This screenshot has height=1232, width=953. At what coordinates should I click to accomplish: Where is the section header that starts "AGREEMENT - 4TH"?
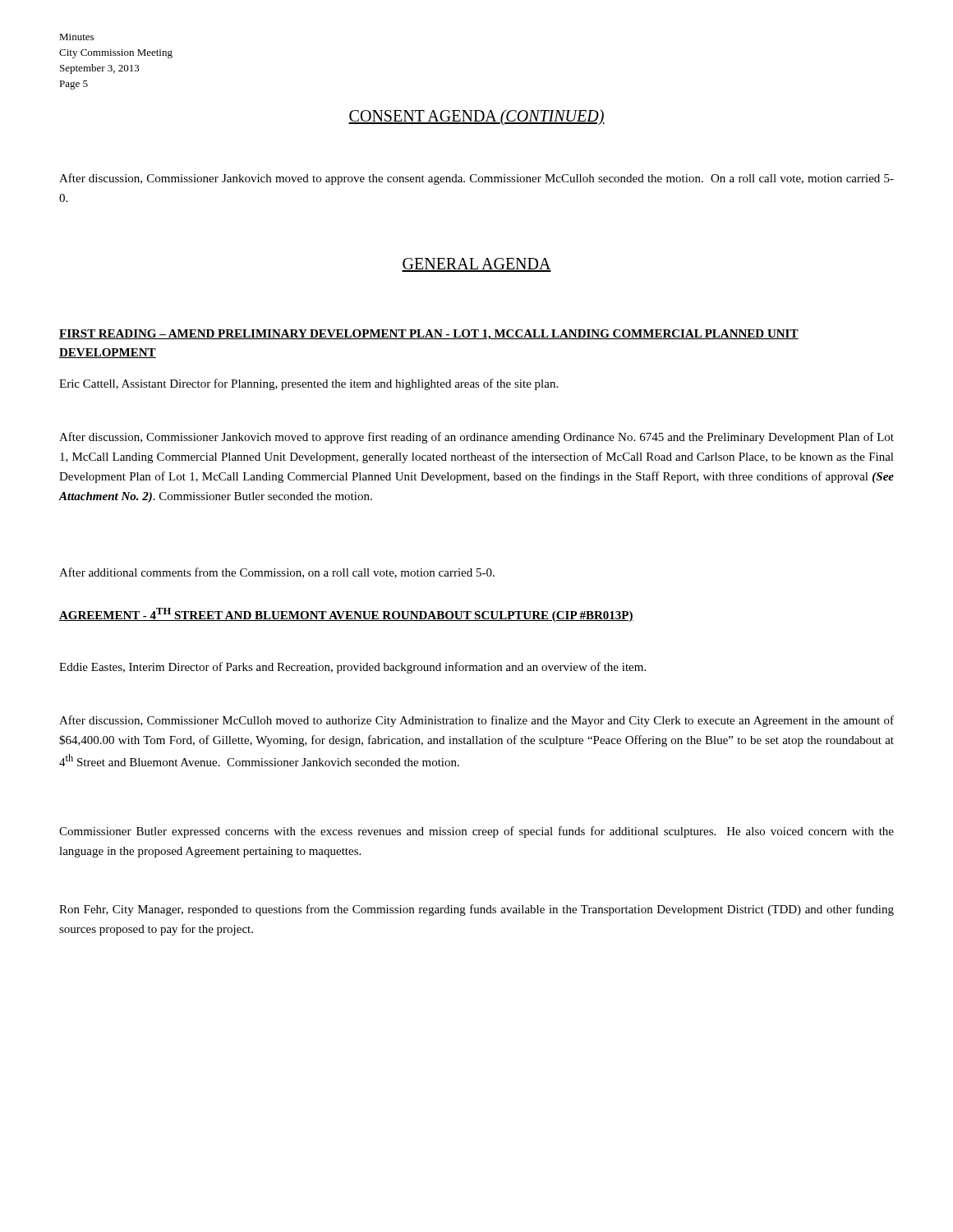point(346,614)
